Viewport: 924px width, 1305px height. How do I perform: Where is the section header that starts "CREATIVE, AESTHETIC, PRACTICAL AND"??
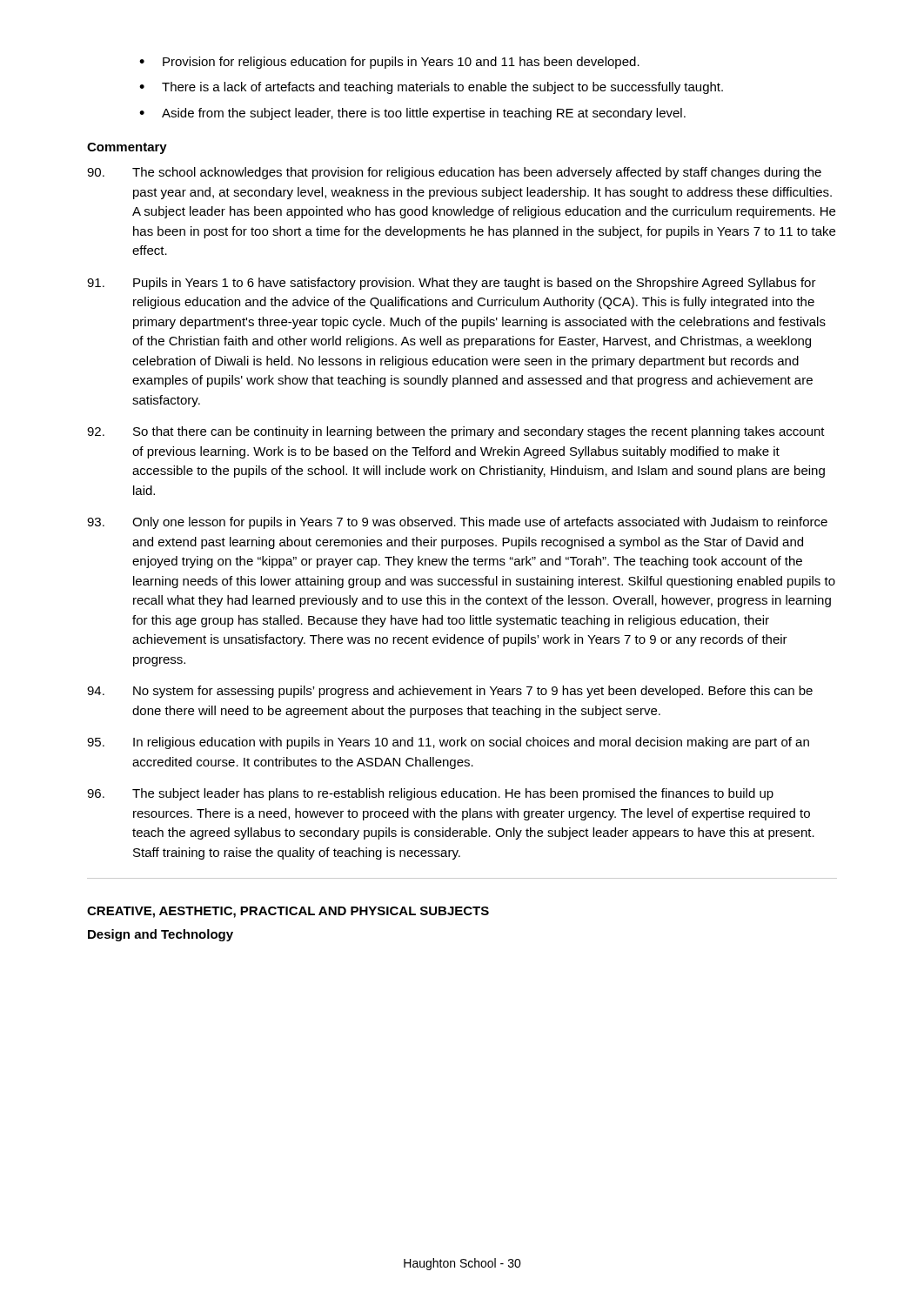click(x=288, y=911)
